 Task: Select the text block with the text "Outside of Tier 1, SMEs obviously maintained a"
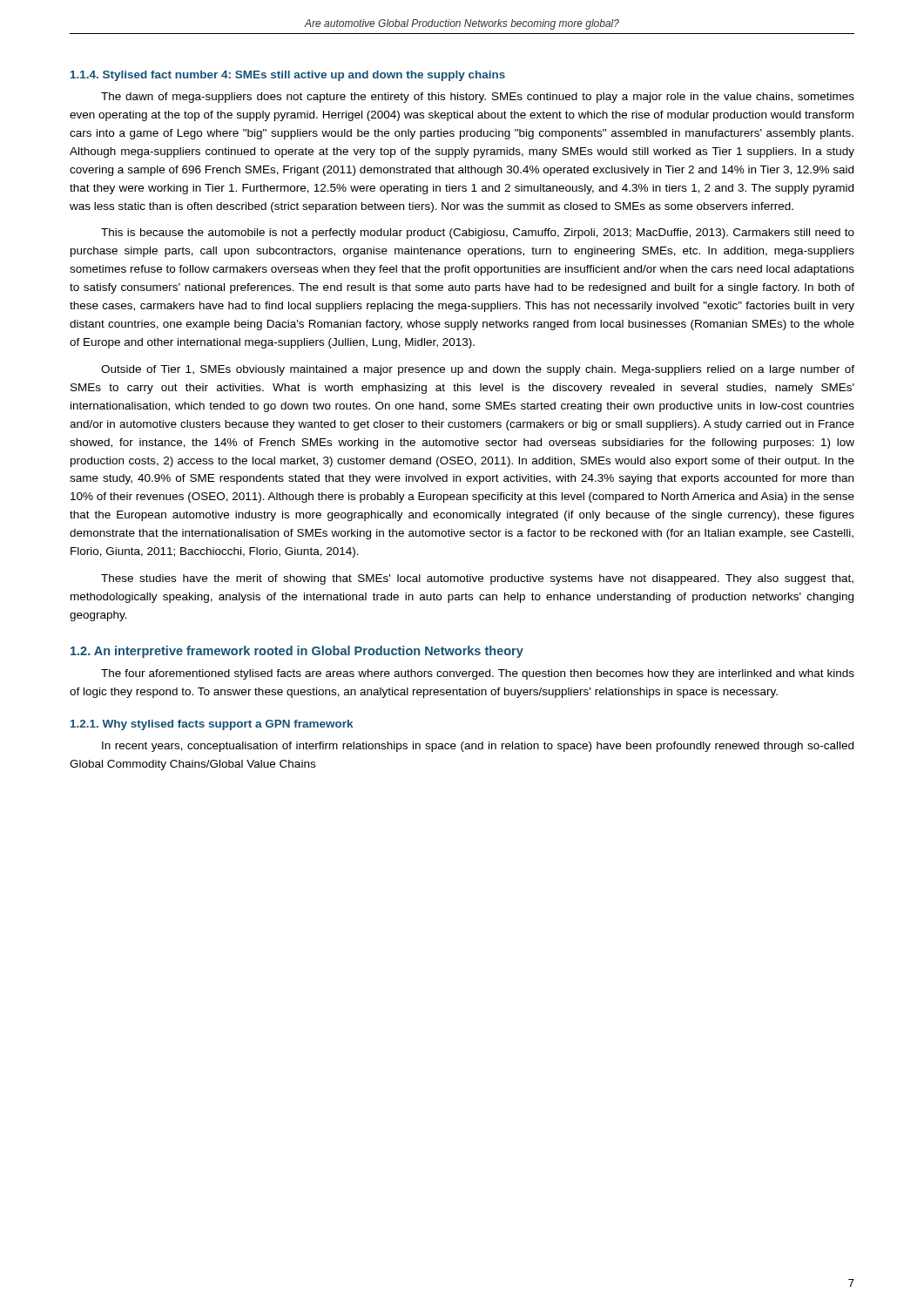coord(462,460)
